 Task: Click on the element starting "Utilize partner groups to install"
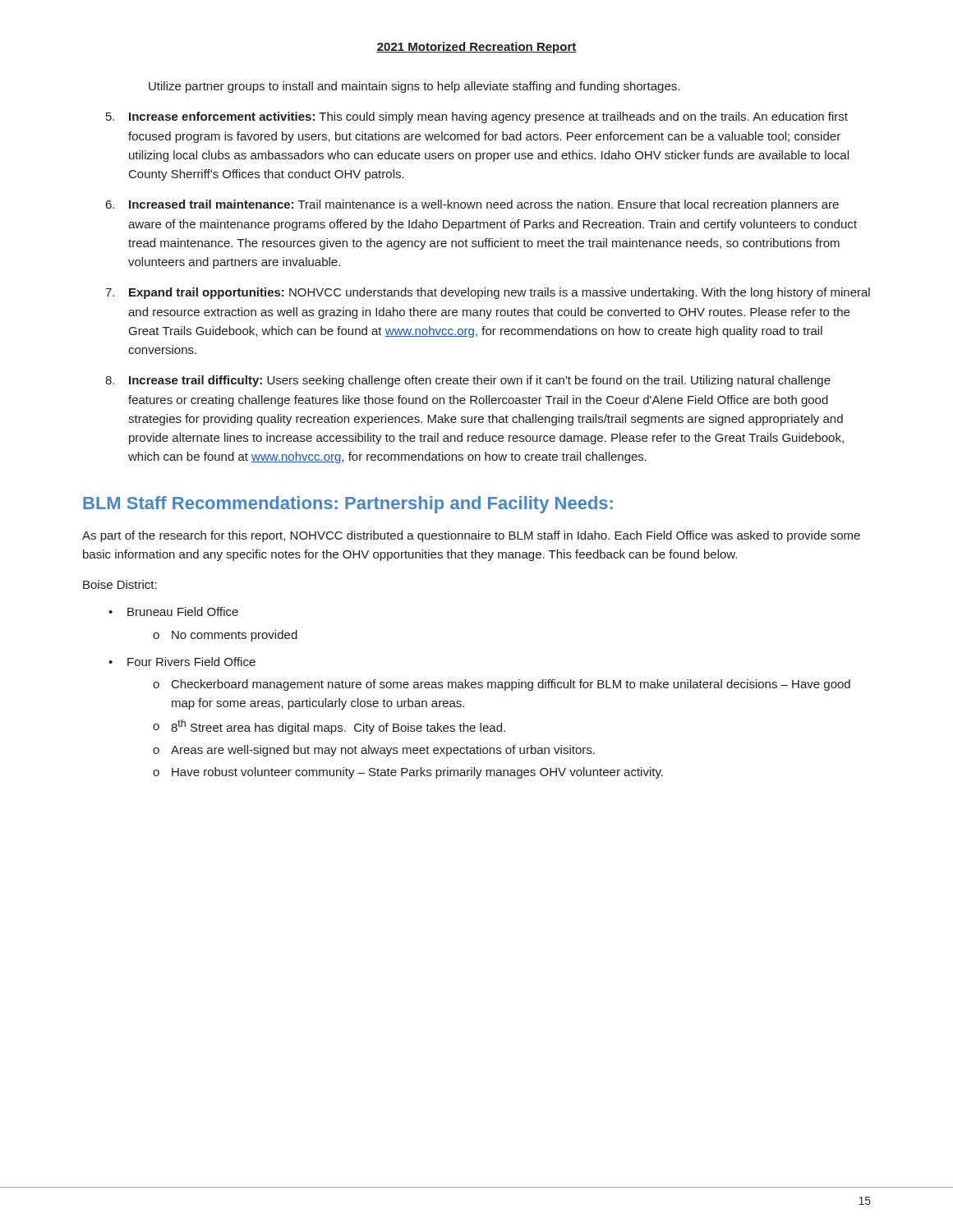pos(414,86)
